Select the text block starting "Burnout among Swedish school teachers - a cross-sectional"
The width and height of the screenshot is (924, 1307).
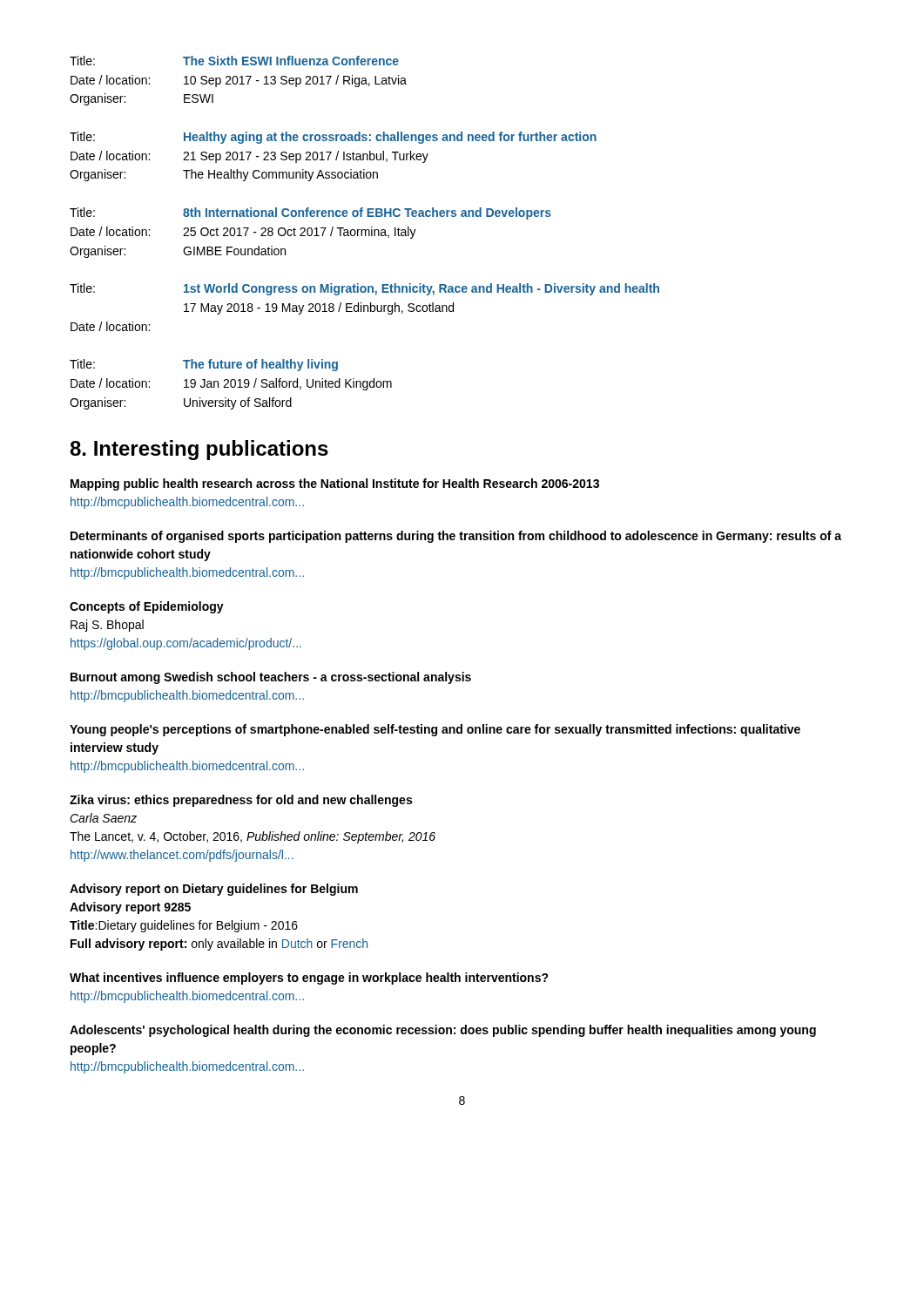271,686
